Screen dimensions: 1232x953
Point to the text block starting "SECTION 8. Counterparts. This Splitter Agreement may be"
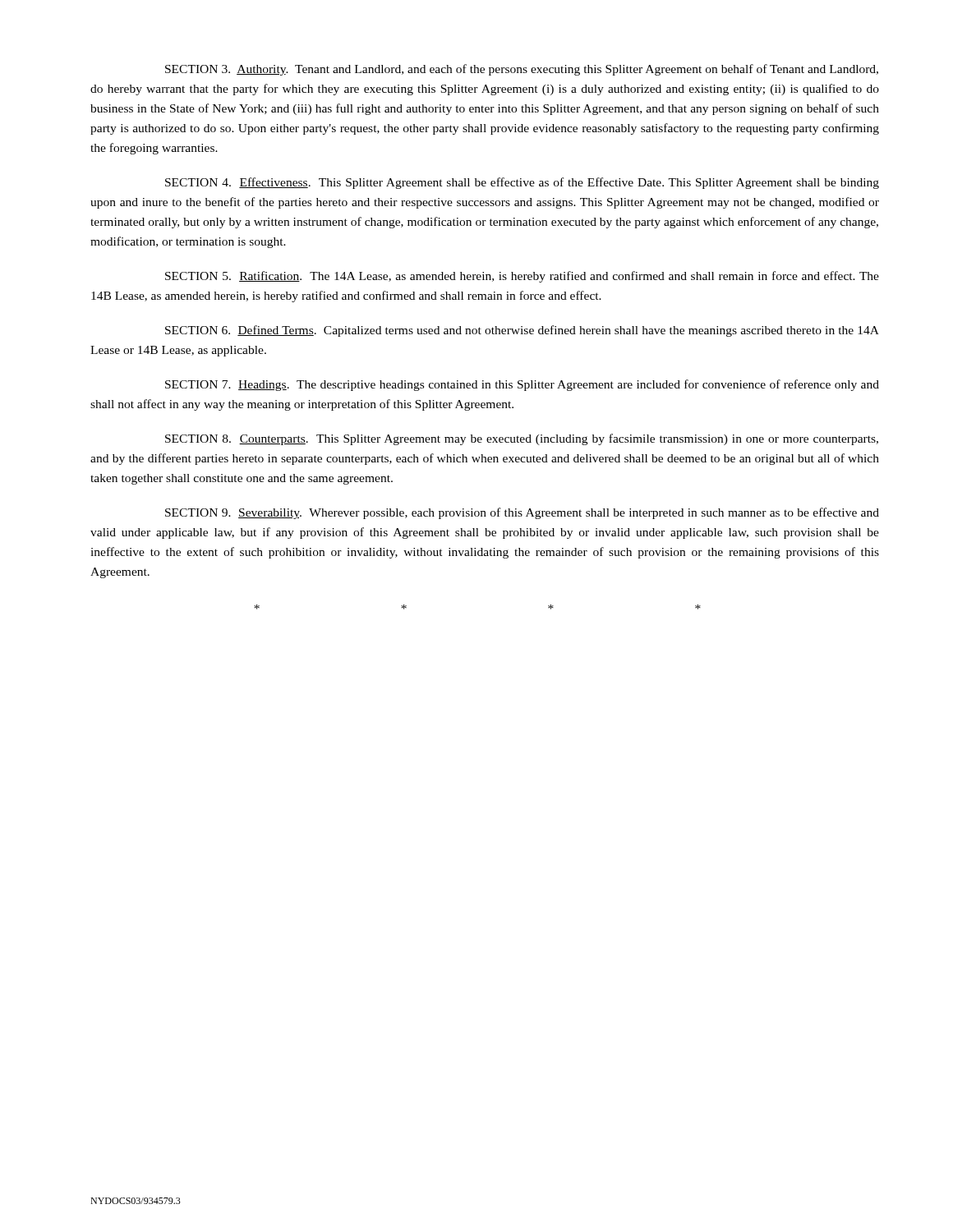coord(485,459)
